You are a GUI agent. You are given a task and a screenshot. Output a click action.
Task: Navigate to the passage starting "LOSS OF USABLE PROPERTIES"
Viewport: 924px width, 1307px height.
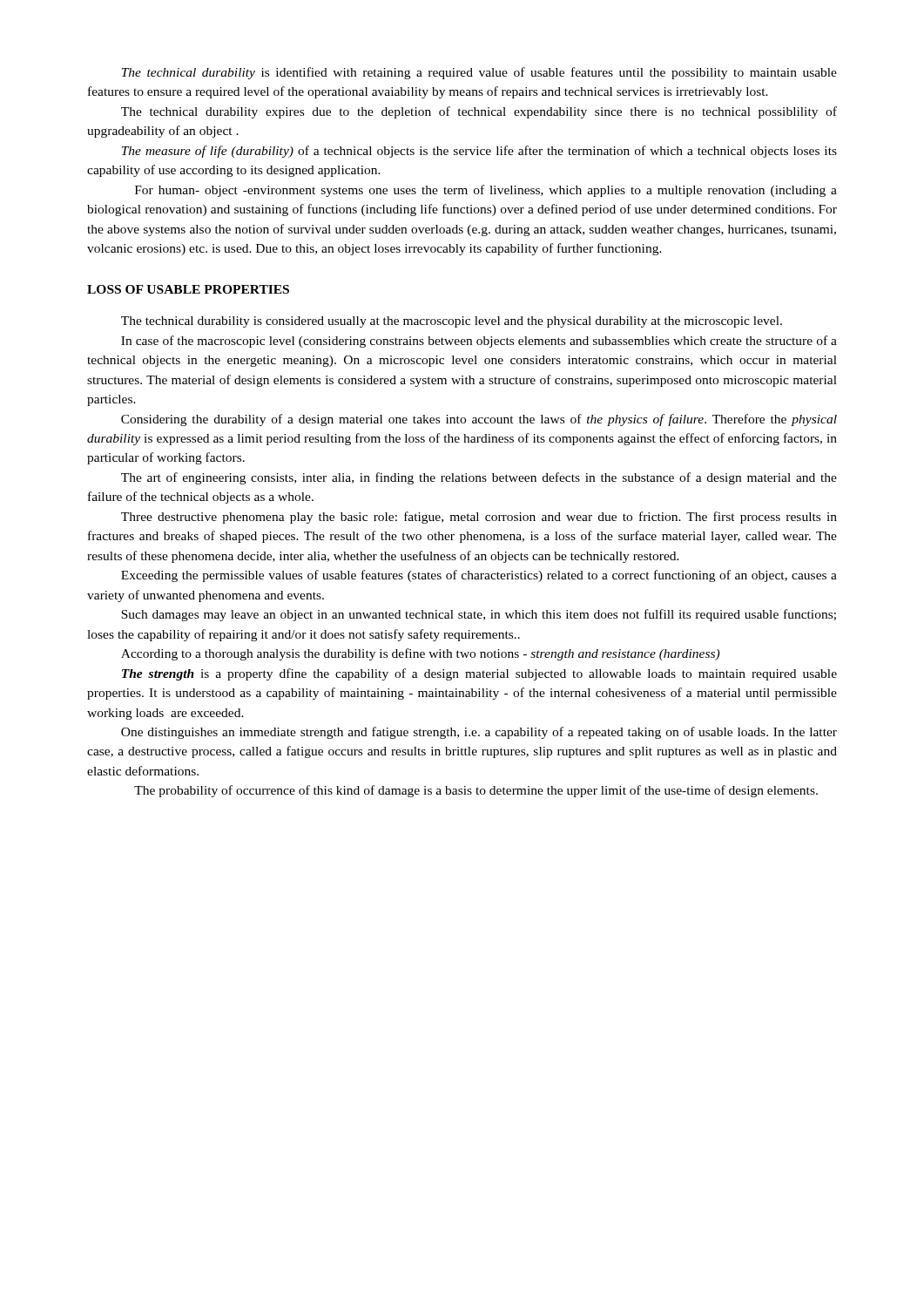pyautogui.click(x=188, y=289)
